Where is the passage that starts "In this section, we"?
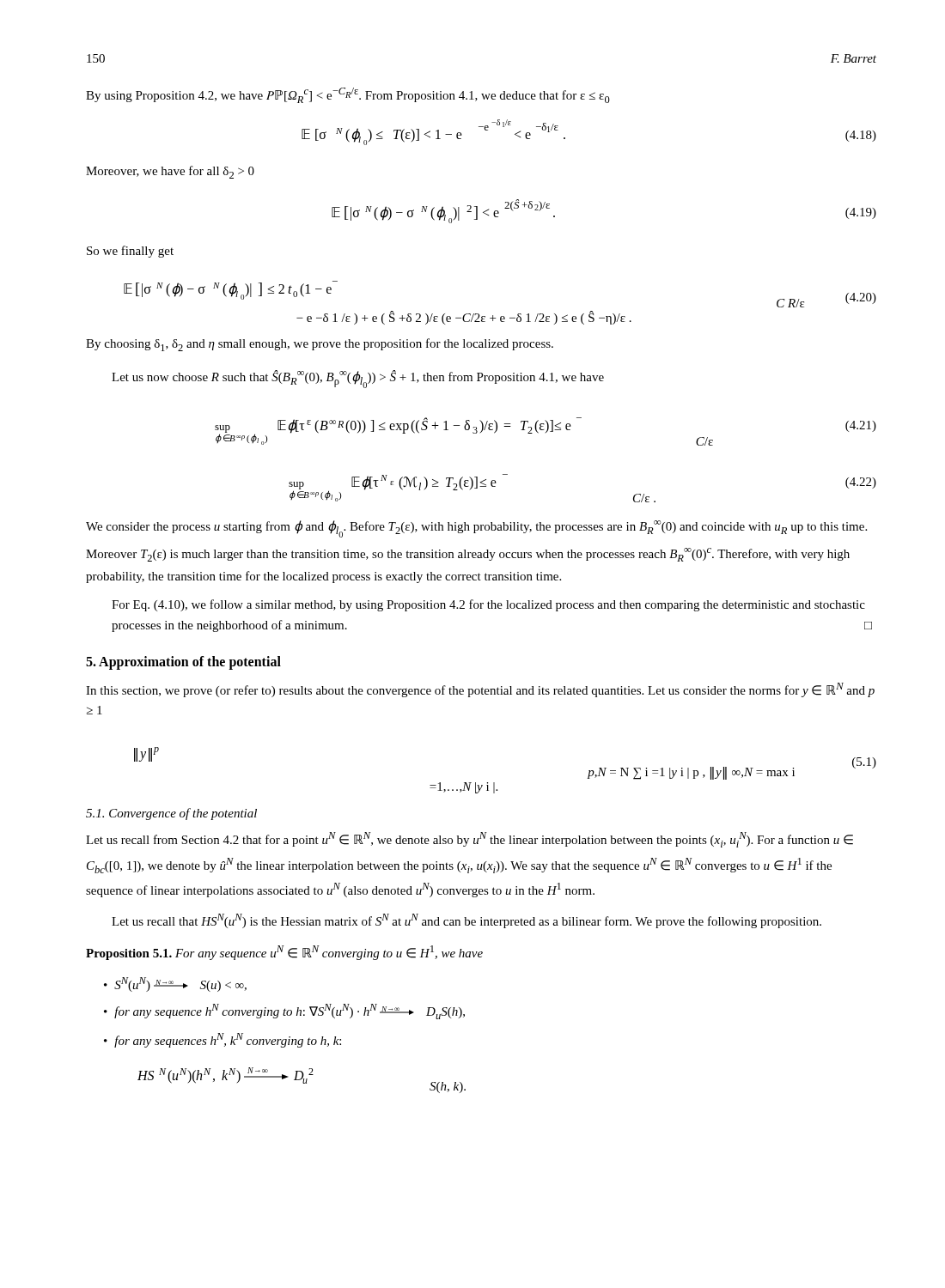The height and width of the screenshot is (1288, 945). (480, 698)
